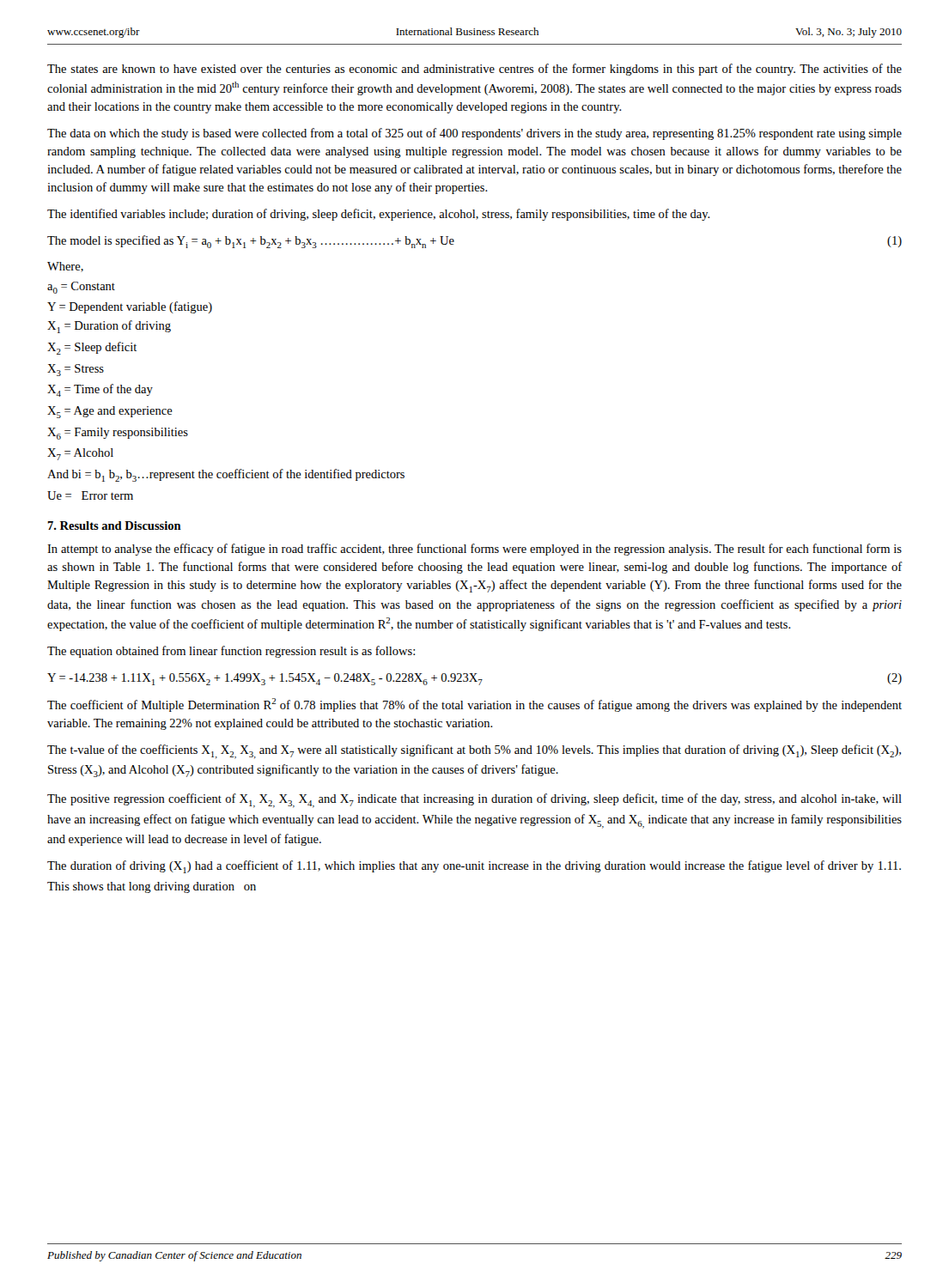Point to the region starting "The model is specified as"
Screen dimensions: 1288x949
tap(182, 242)
